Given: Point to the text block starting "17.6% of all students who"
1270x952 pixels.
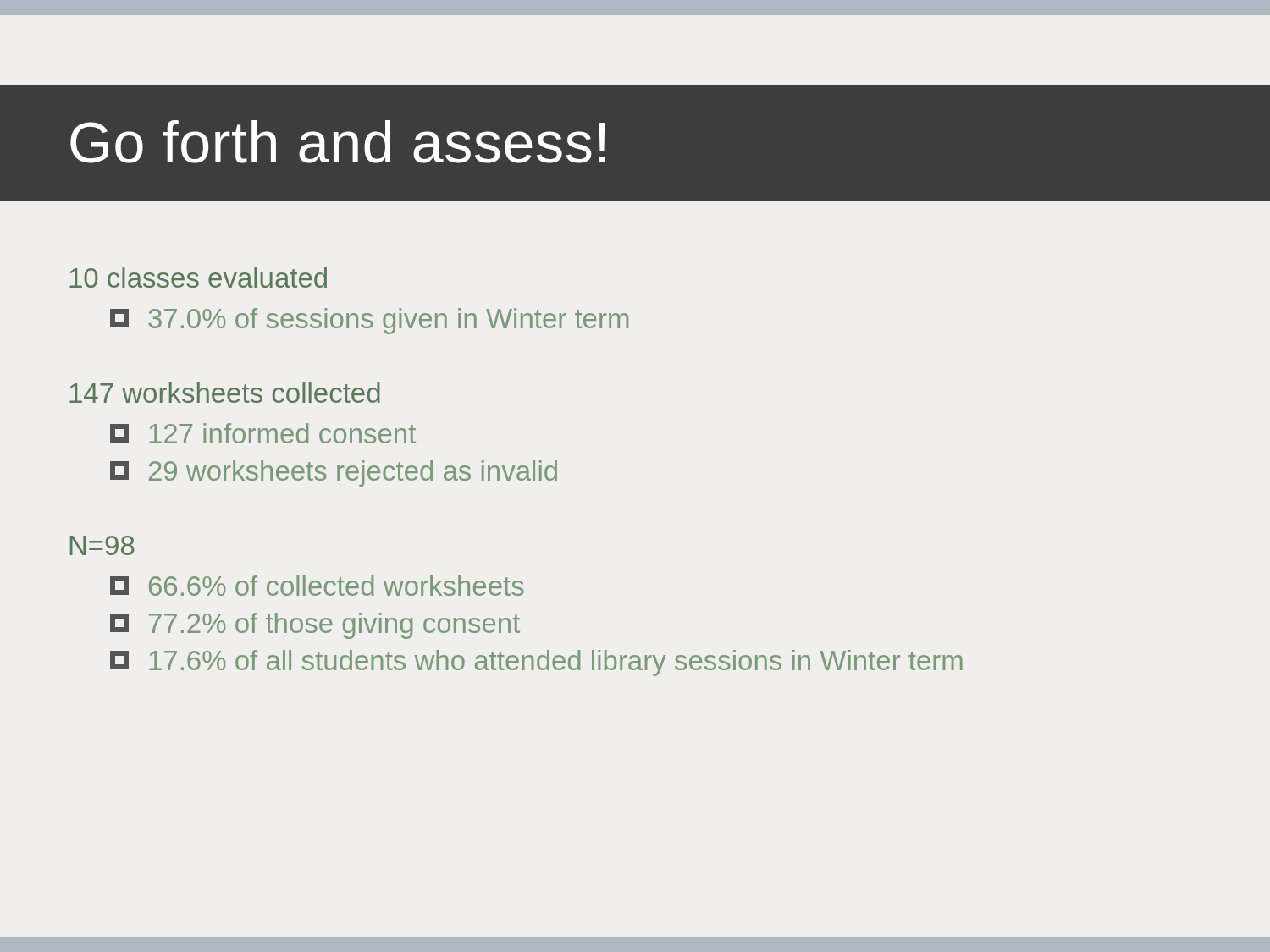Looking at the screenshot, I should [x=537, y=661].
